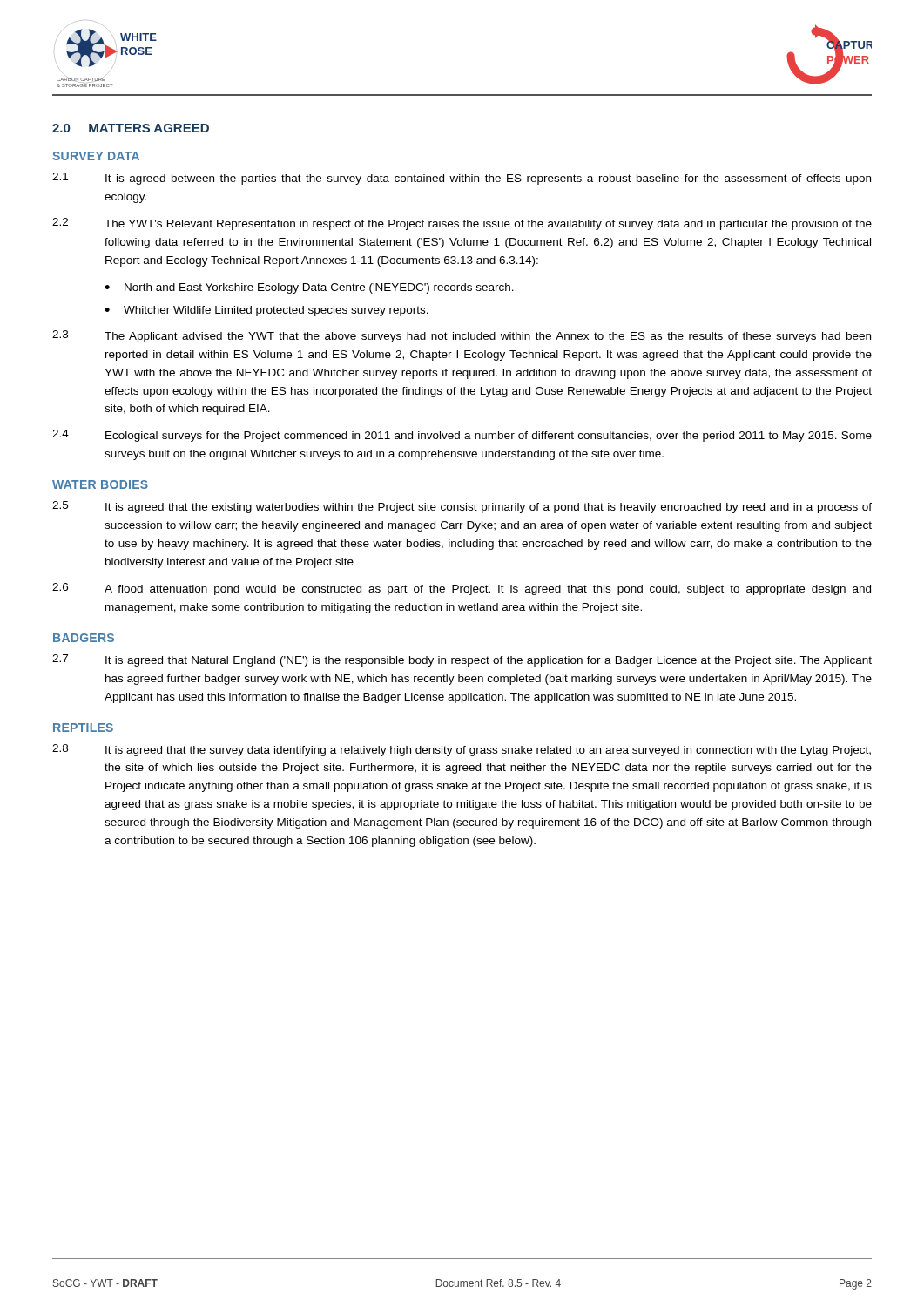Select the text block starting "3 The Applicant advised the YWT"
The width and height of the screenshot is (924, 1307).
pyautogui.click(x=462, y=373)
